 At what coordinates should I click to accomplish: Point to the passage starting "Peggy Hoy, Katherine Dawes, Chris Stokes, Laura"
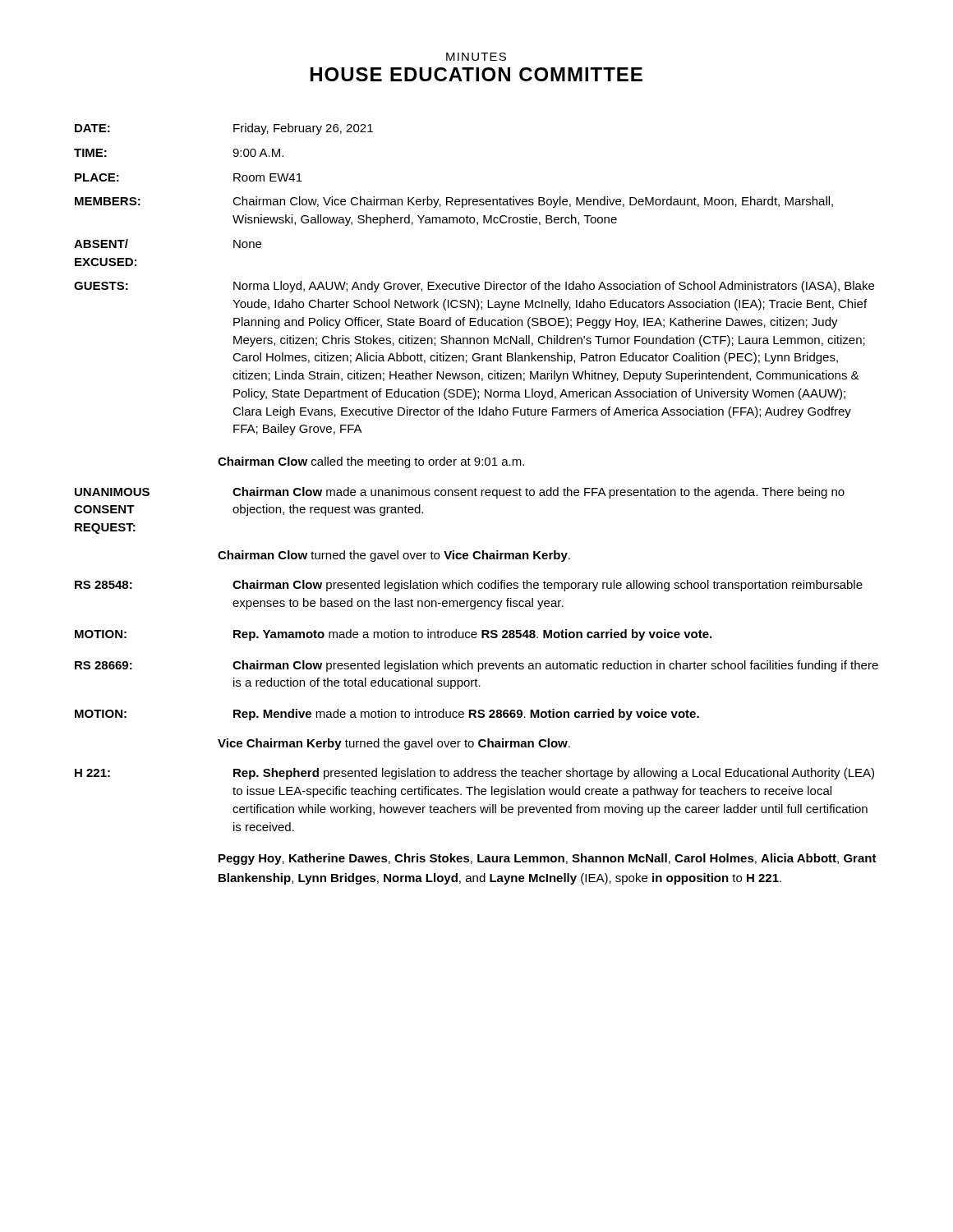click(547, 868)
